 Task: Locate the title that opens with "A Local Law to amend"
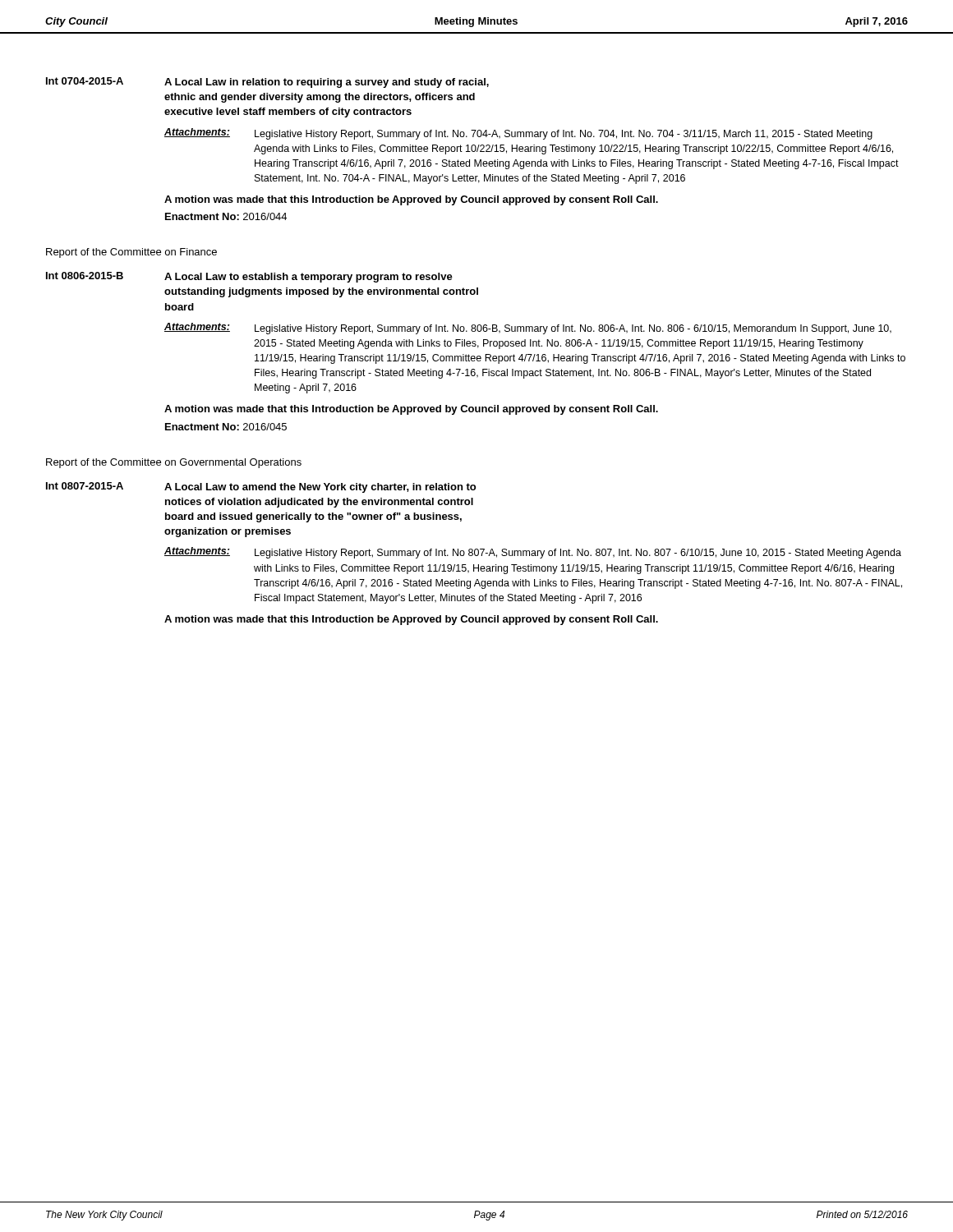(320, 509)
